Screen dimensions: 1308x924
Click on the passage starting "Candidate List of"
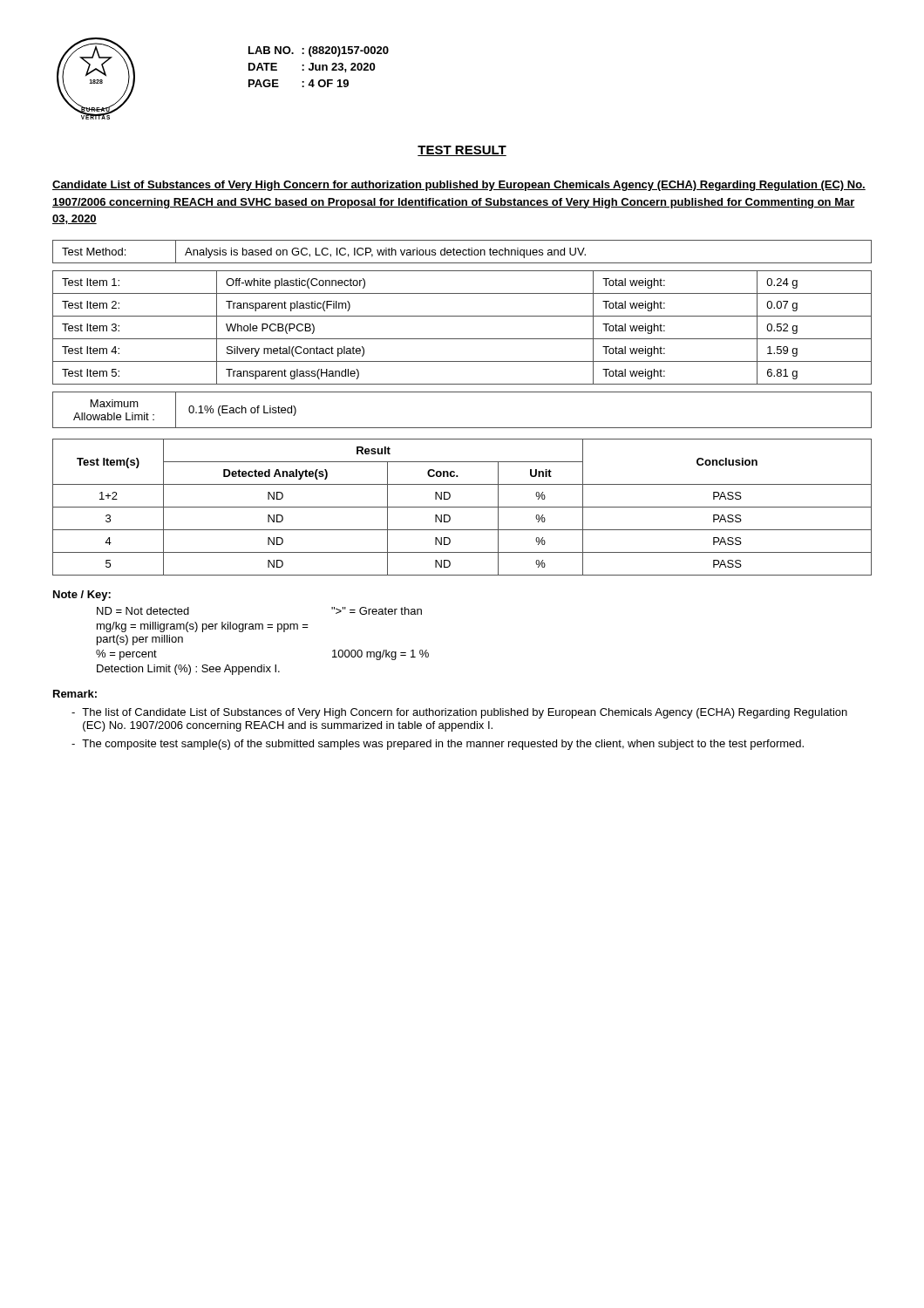(462, 202)
